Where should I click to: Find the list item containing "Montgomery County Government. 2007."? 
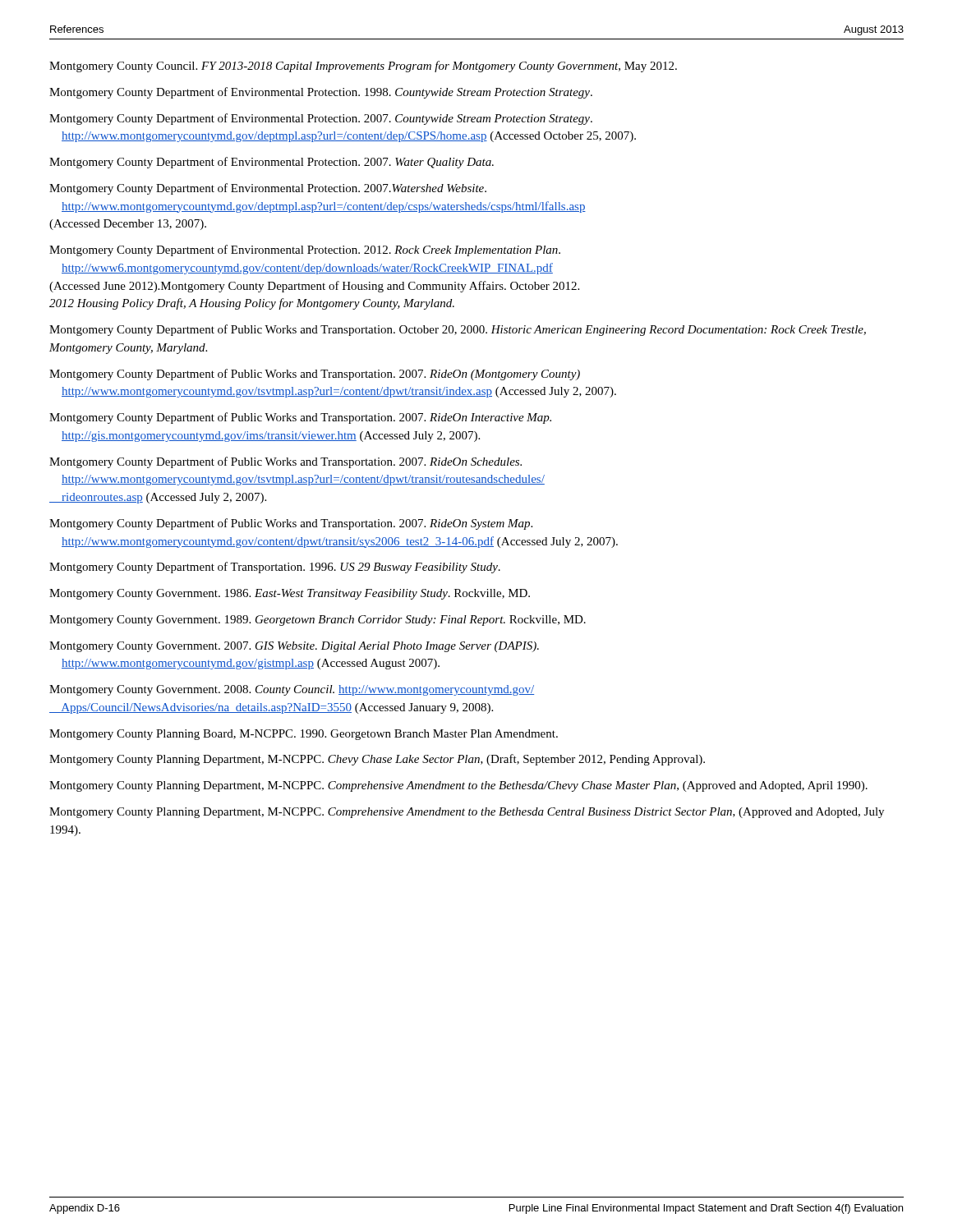pos(476,655)
